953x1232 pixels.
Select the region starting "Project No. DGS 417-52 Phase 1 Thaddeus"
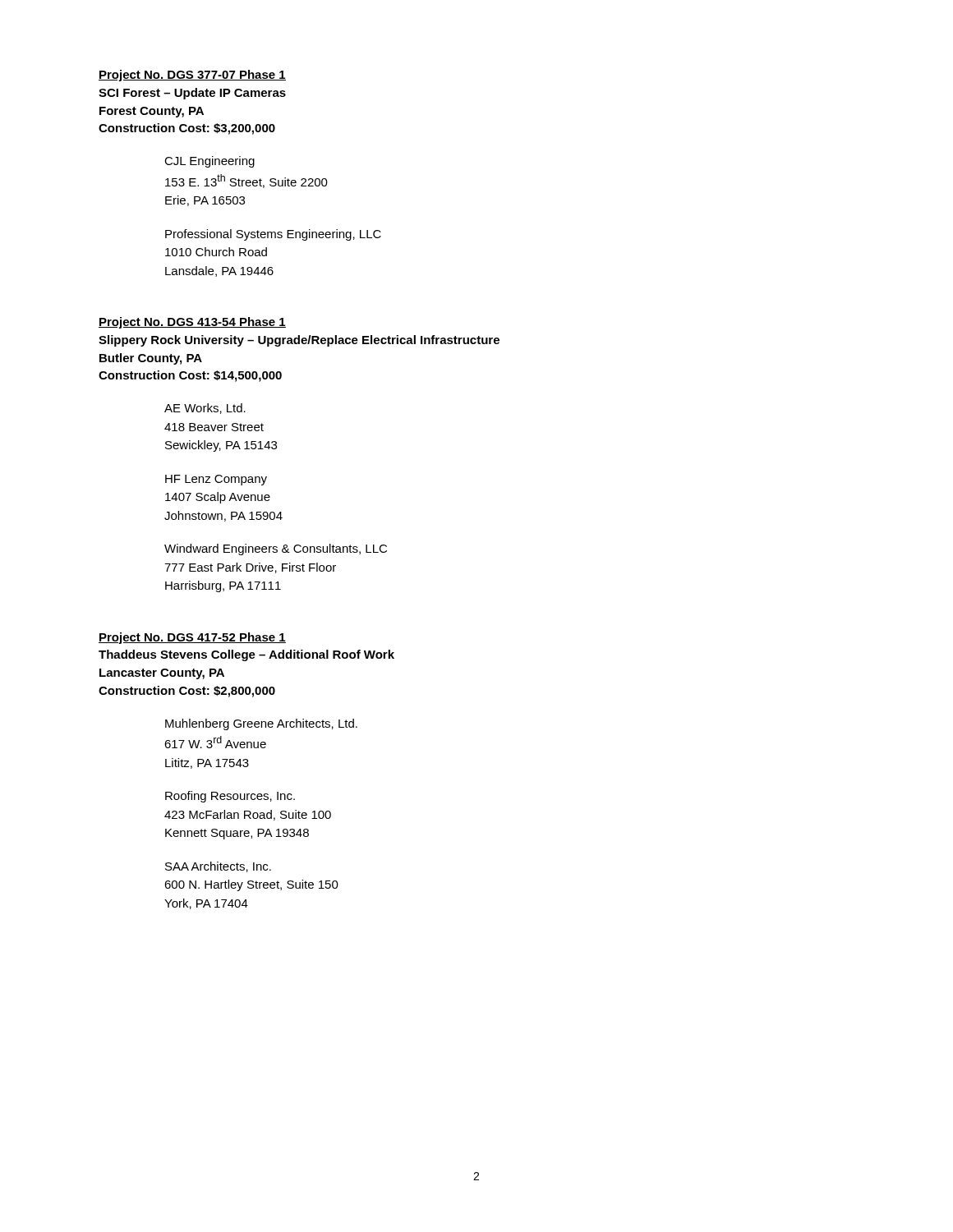[x=192, y=638]
